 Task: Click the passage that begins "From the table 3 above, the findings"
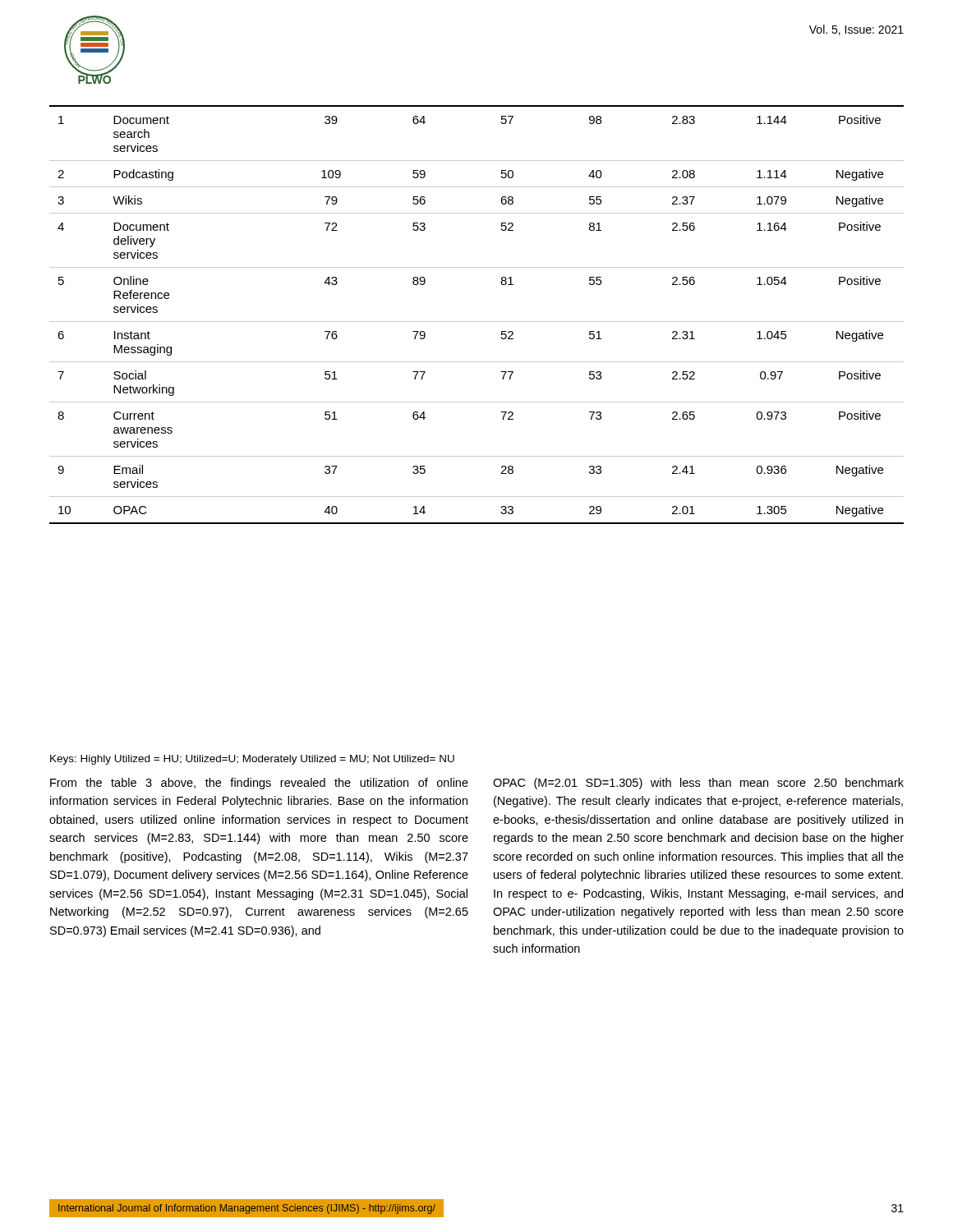[259, 857]
